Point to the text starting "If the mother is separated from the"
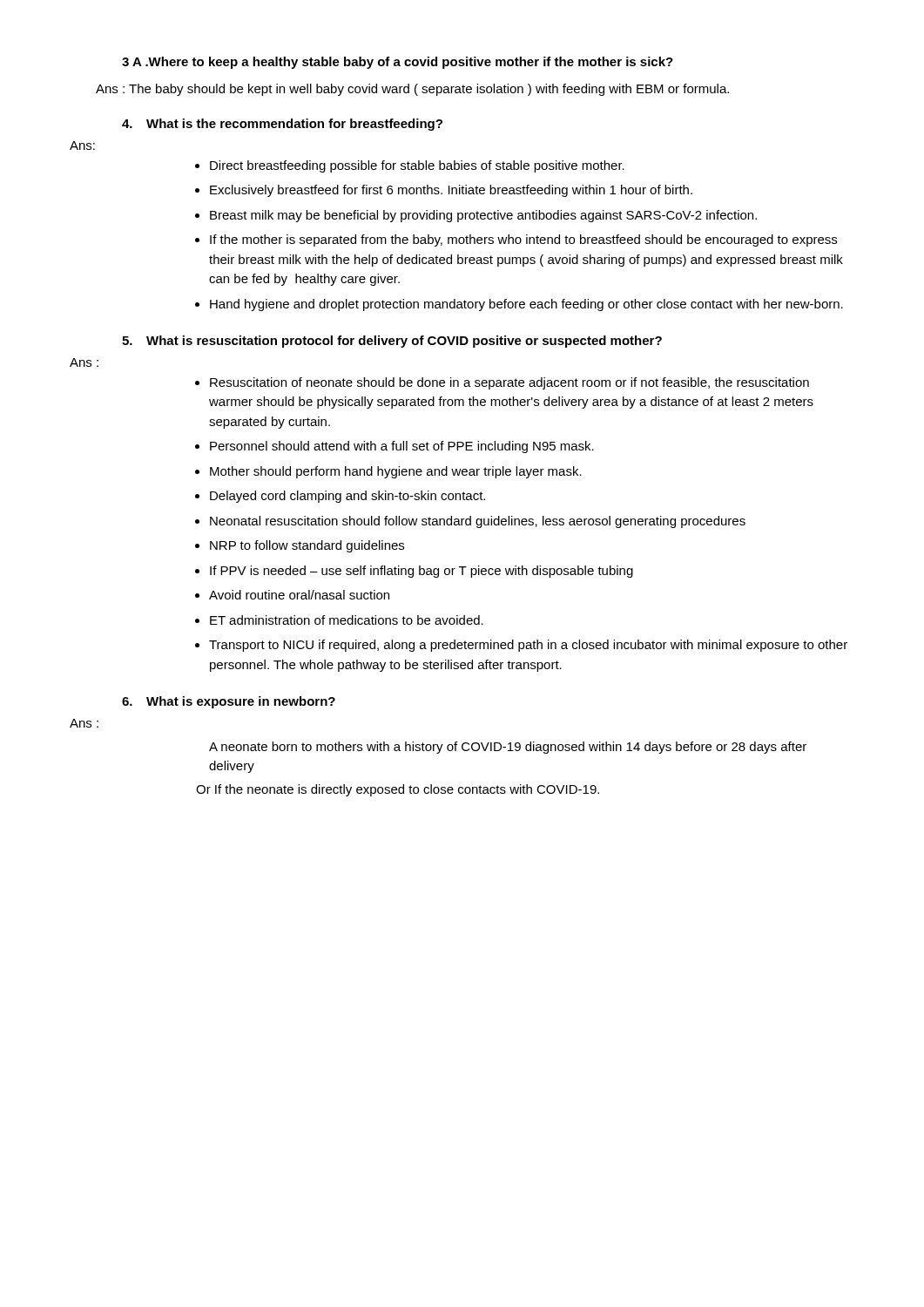This screenshot has height=1307, width=924. point(526,259)
